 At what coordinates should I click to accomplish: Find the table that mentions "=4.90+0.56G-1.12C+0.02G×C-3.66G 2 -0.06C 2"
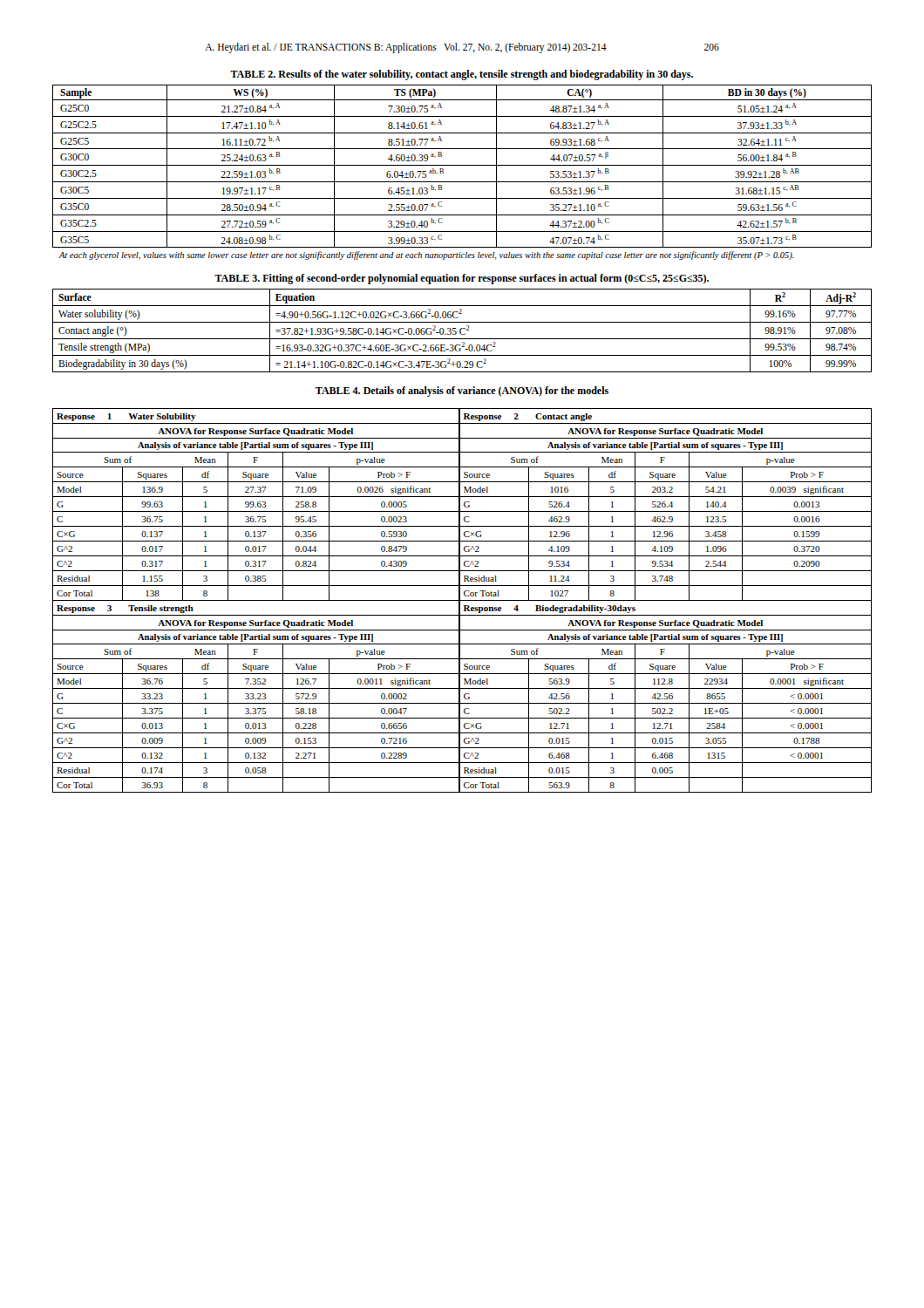(x=462, y=331)
